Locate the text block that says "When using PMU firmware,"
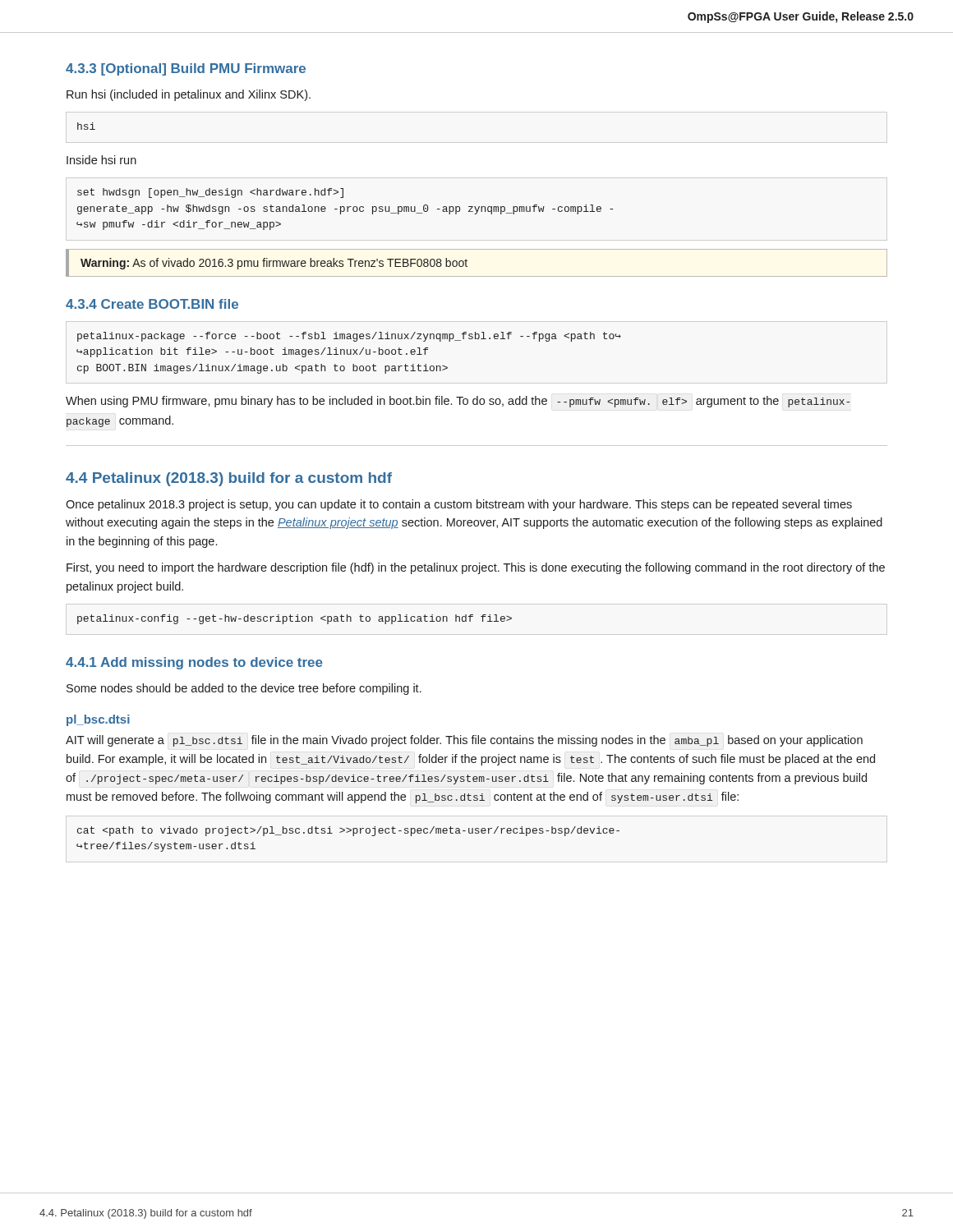 476,411
